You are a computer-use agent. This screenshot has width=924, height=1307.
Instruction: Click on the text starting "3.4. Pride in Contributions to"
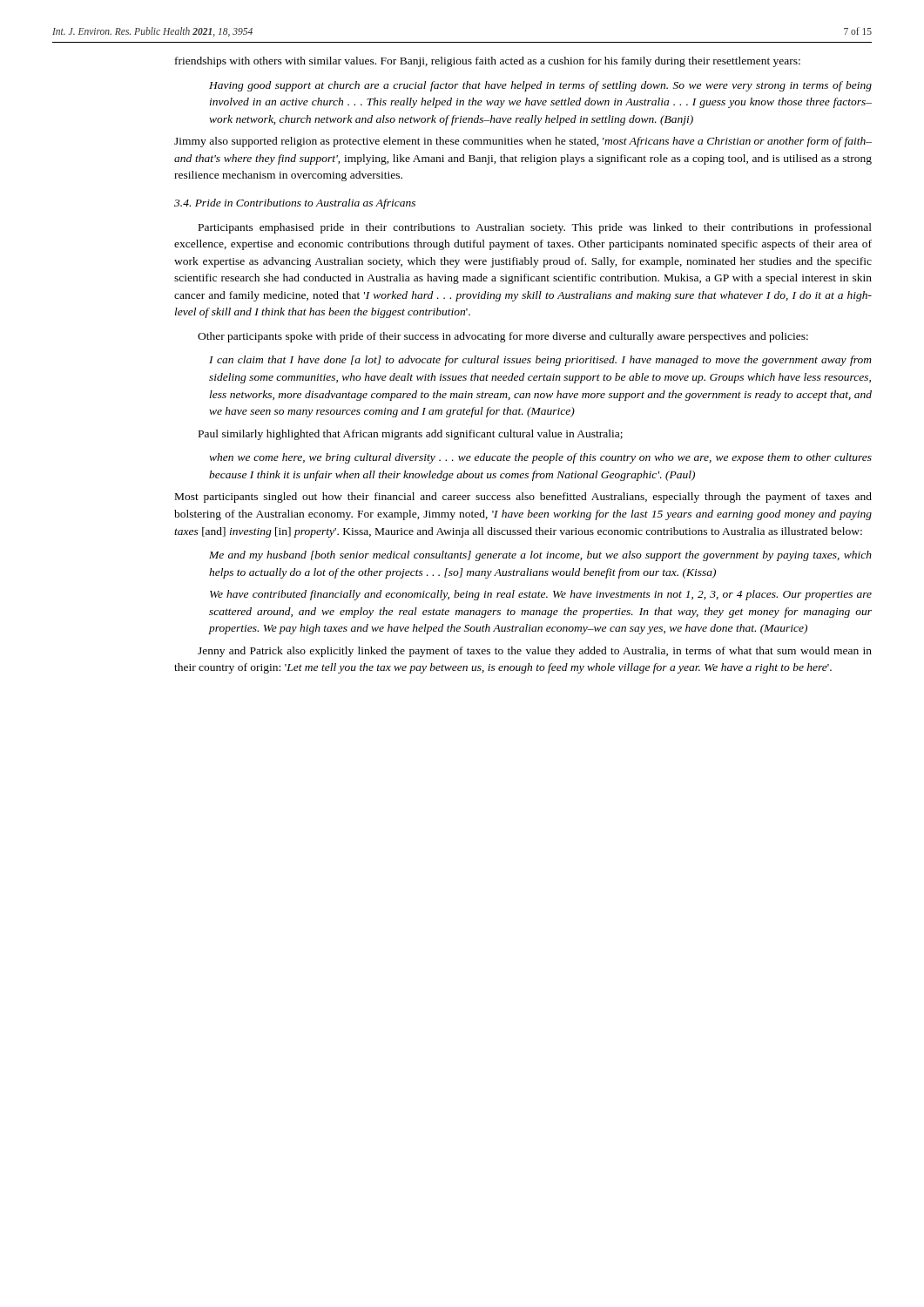click(295, 204)
